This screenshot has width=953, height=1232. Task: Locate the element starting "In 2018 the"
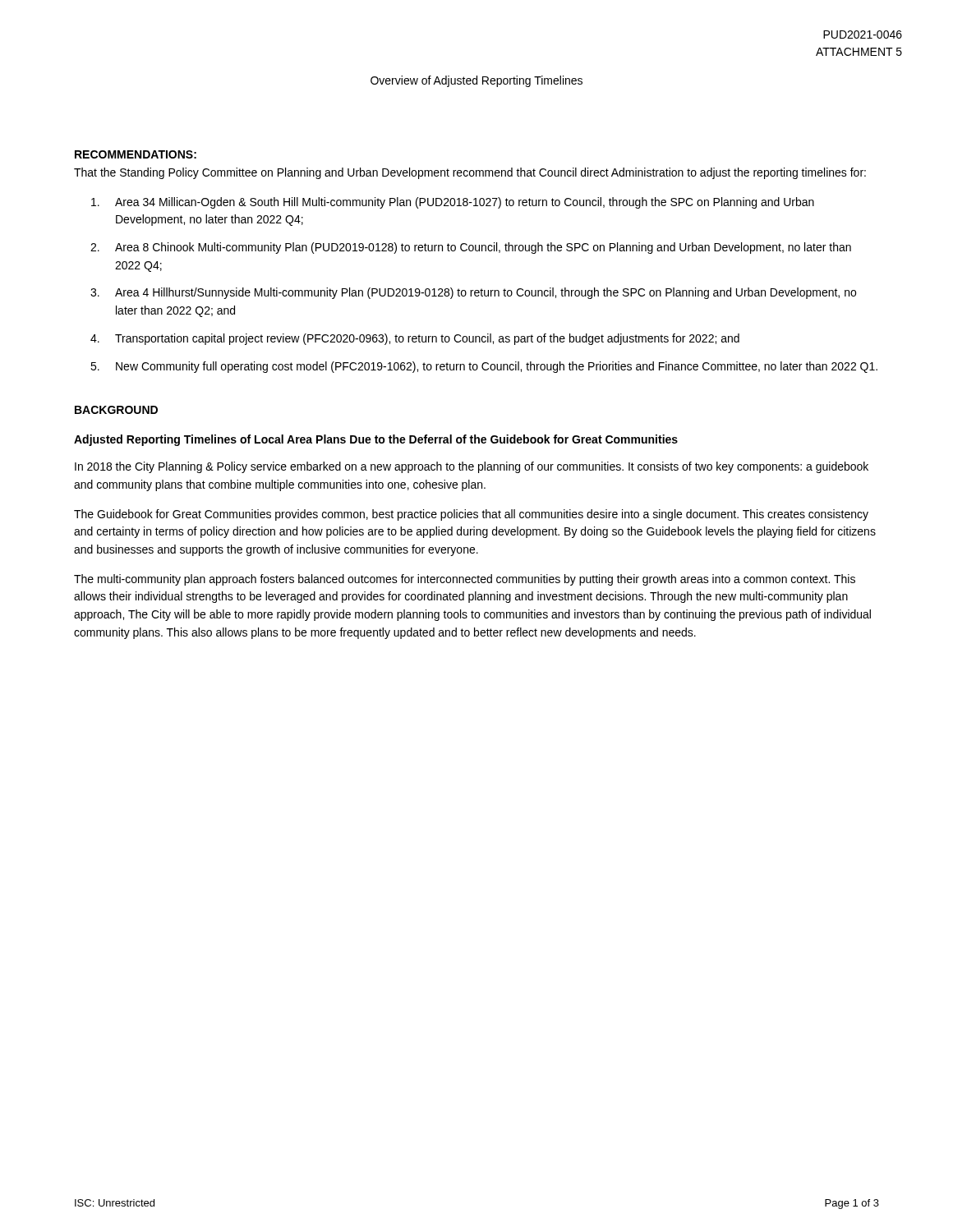471,476
